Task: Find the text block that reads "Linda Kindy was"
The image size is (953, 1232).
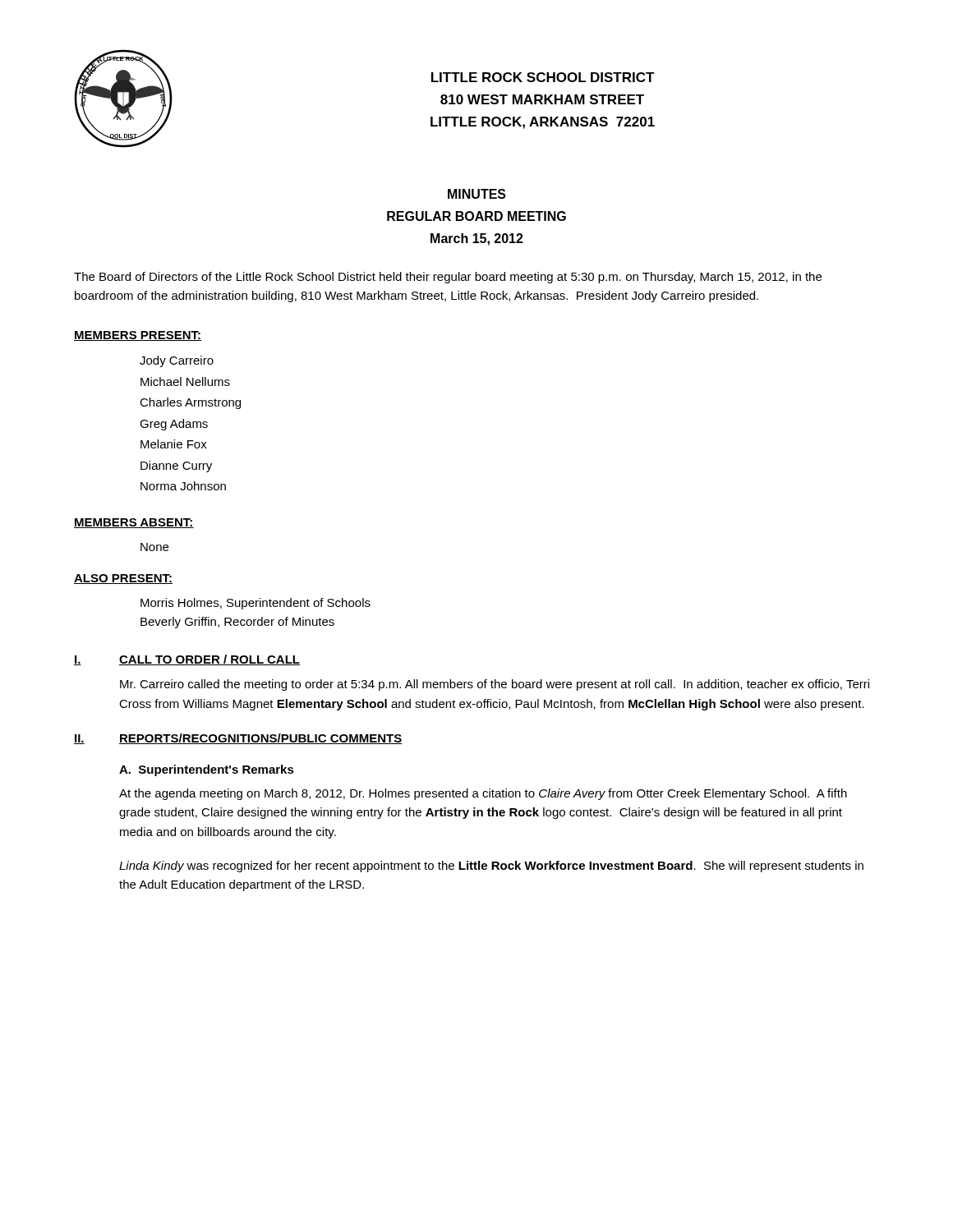Action: pyautogui.click(x=492, y=875)
